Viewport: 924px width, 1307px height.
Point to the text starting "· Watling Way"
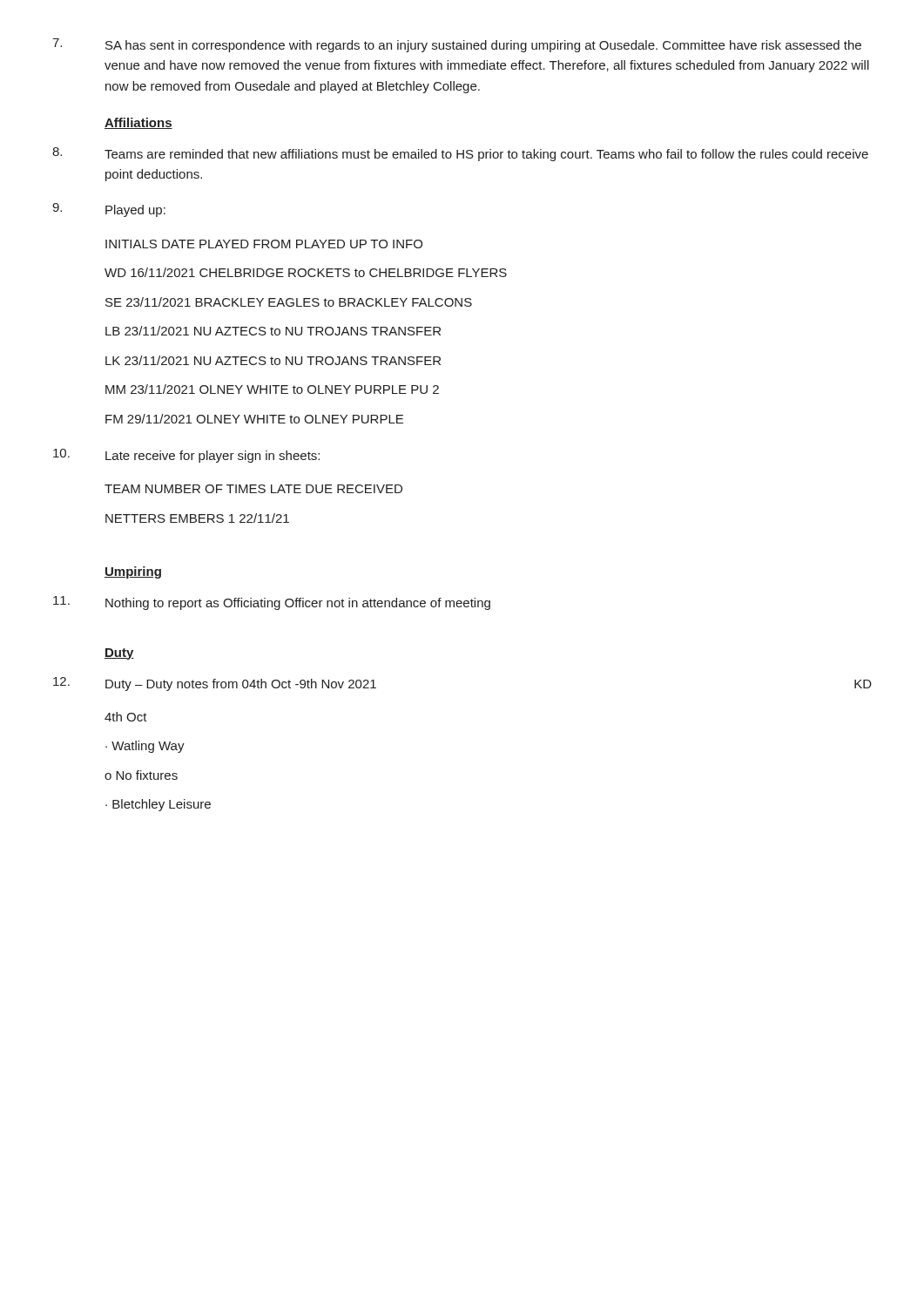click(x=144, y=746)
